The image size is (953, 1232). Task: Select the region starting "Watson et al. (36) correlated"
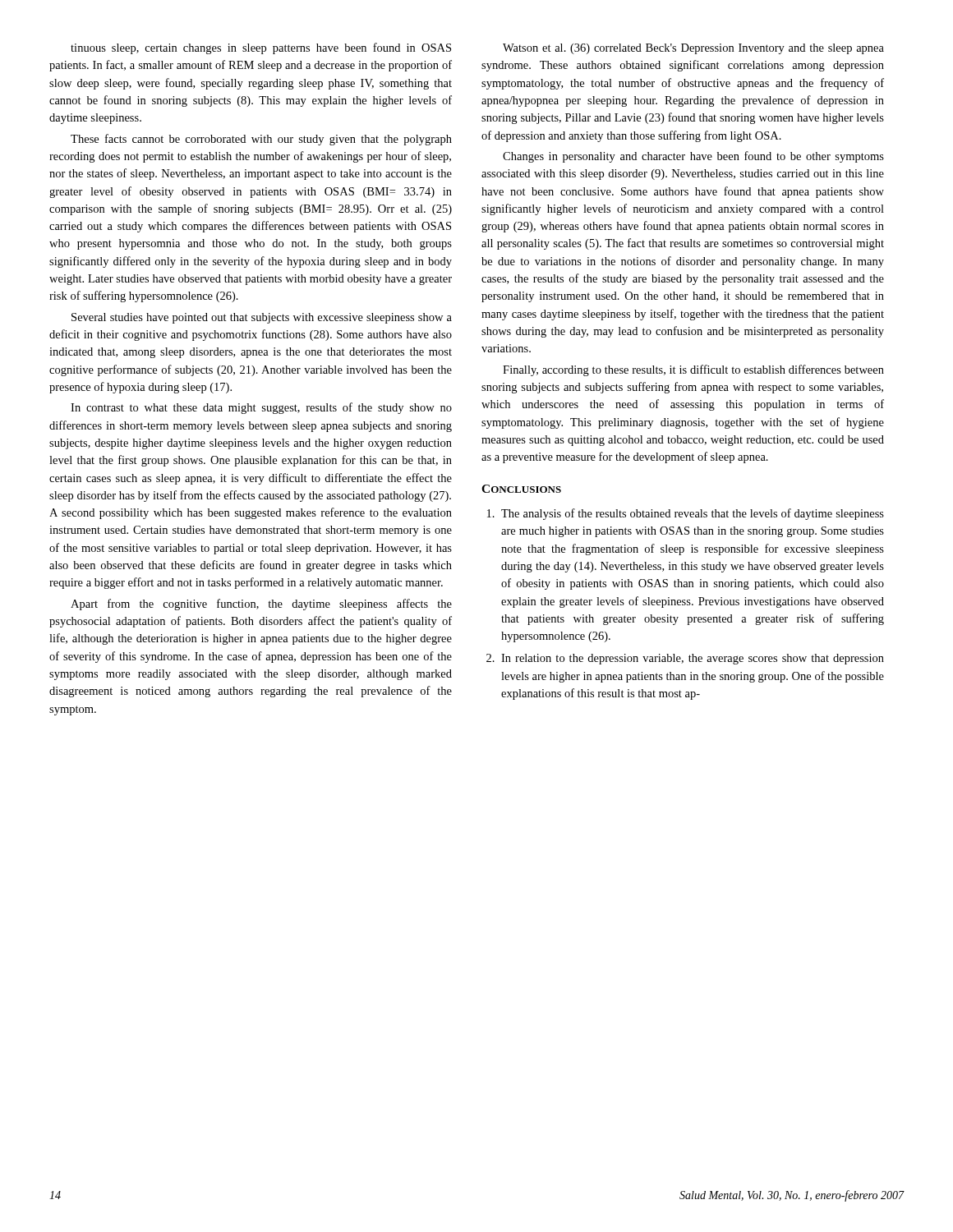683,253
